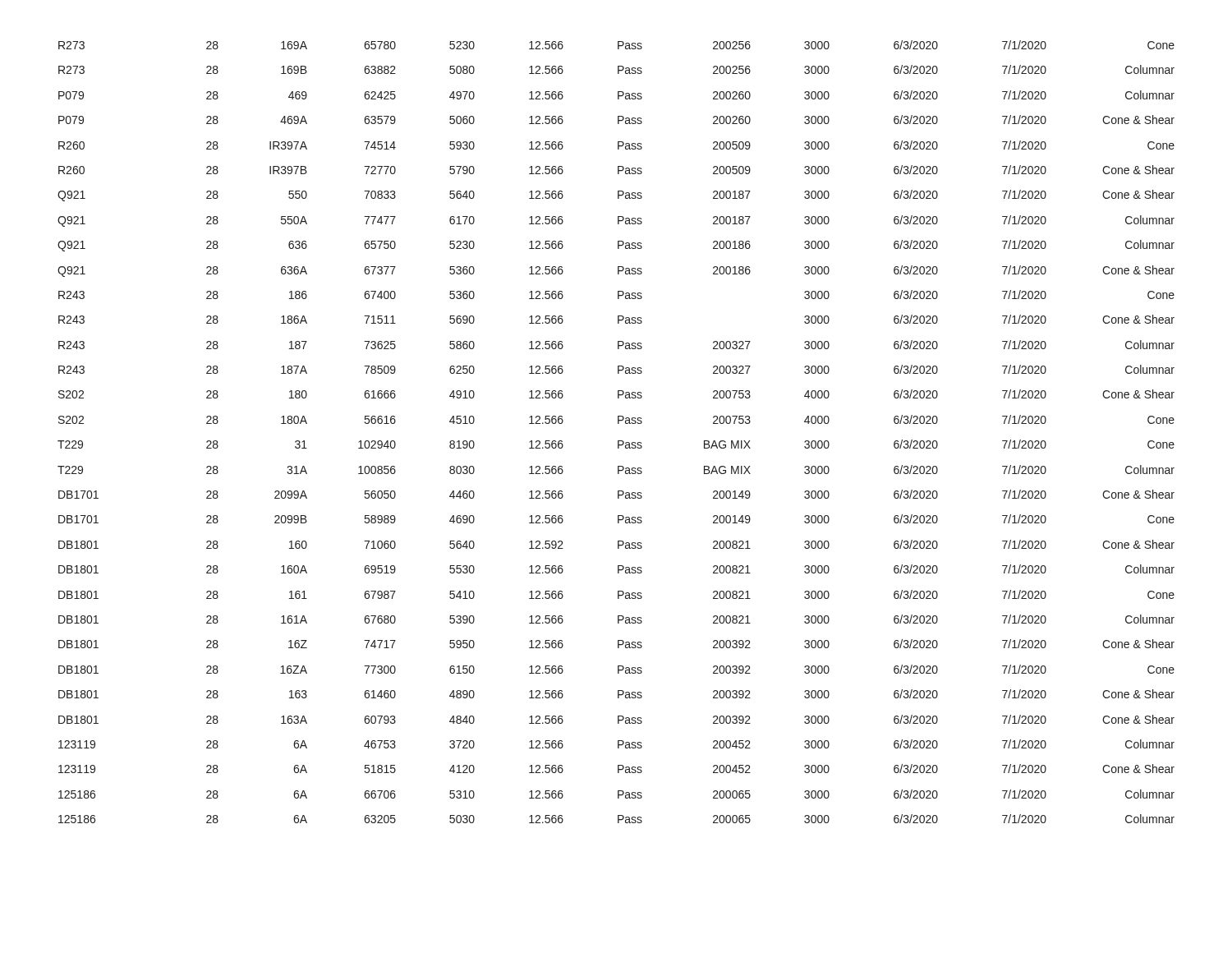Select the table that reads "Cone & Shear"
1232x953 pixels.
coord(616,432)
